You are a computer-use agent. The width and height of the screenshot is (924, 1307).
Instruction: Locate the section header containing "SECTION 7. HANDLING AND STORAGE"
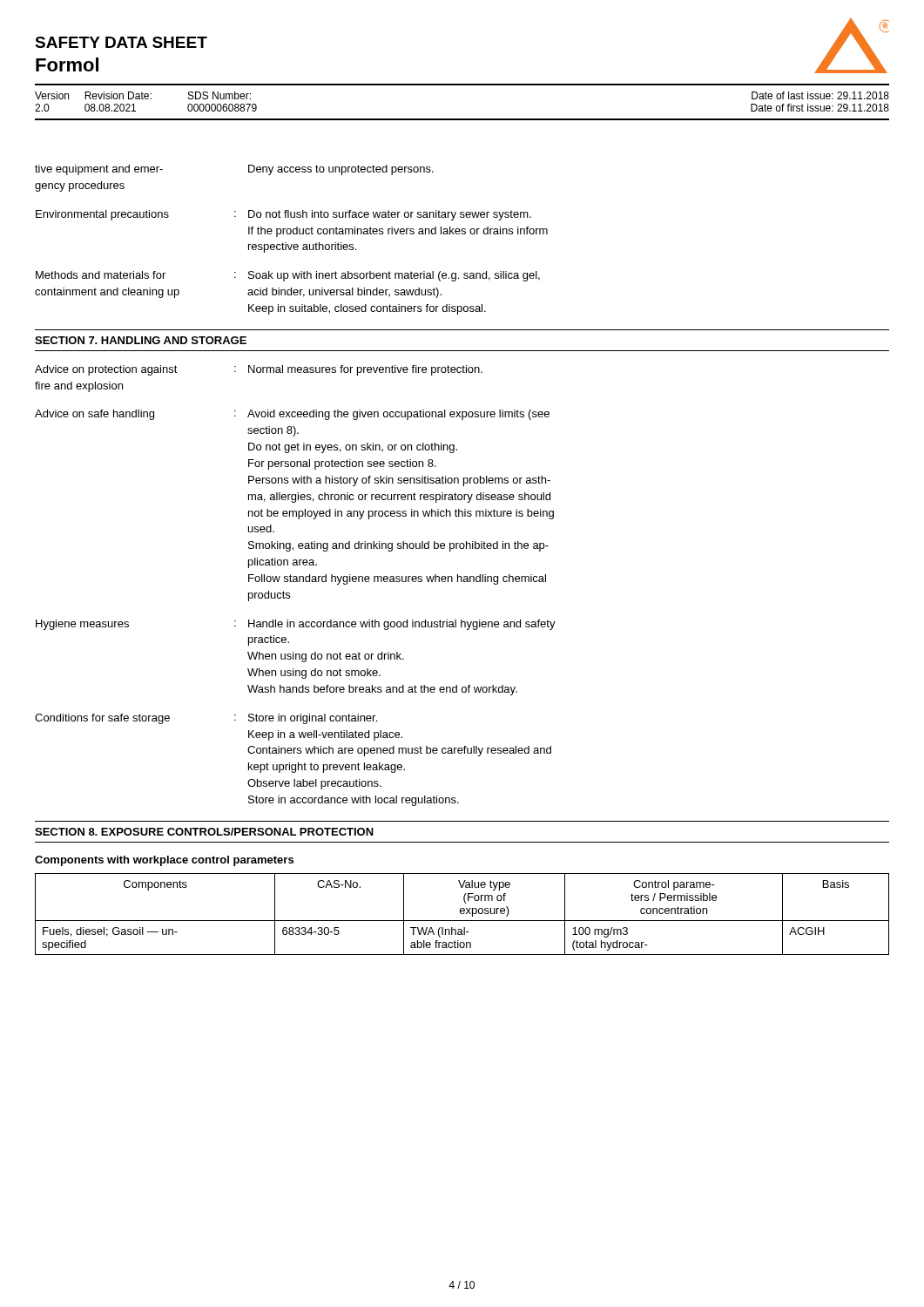141,340
